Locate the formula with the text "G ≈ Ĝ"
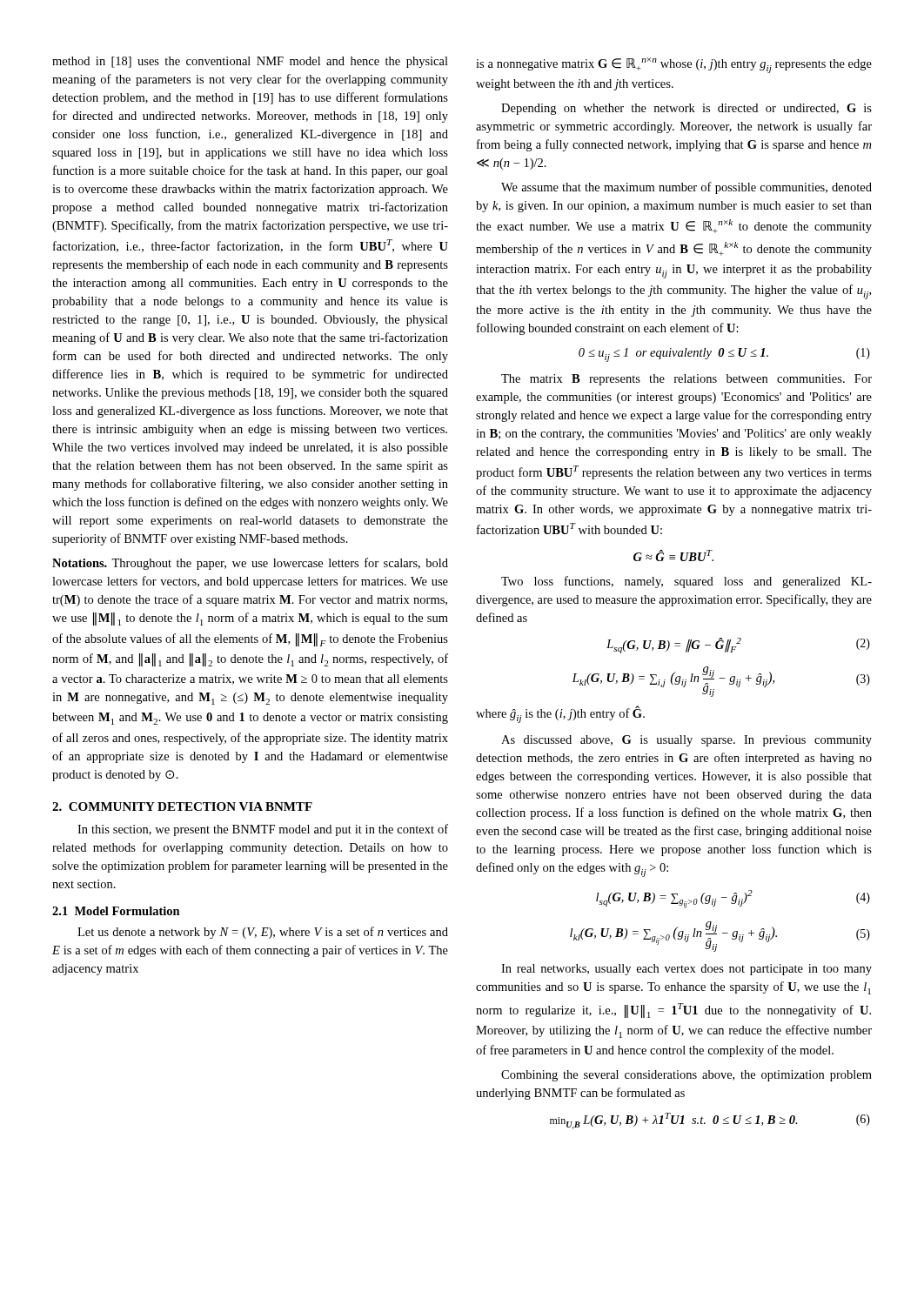Image resolution: width=924 pixels, height=1305 pixels. [674, 556]
